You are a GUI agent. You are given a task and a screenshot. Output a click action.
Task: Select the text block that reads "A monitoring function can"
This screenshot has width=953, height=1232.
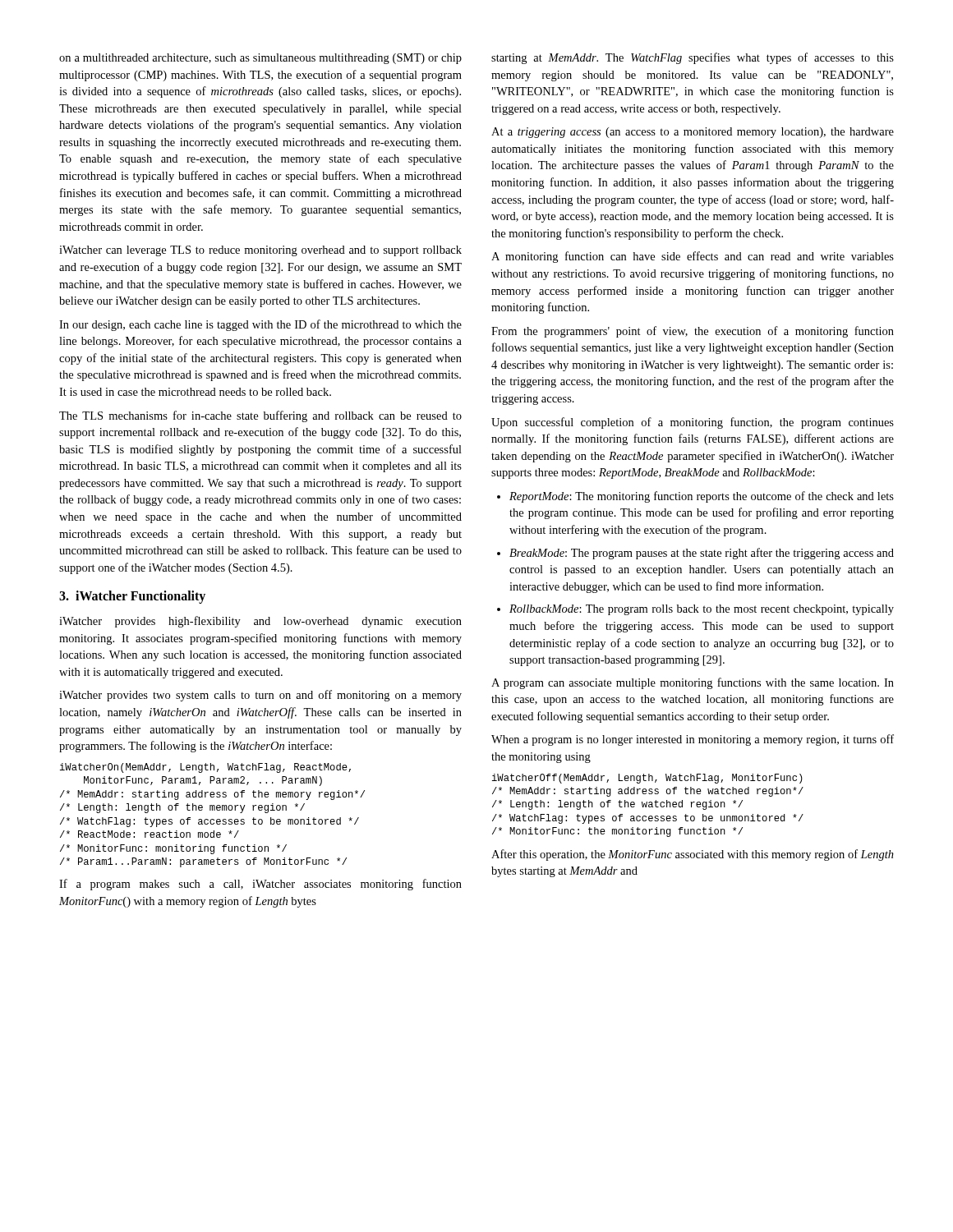(x=693, y=282)
